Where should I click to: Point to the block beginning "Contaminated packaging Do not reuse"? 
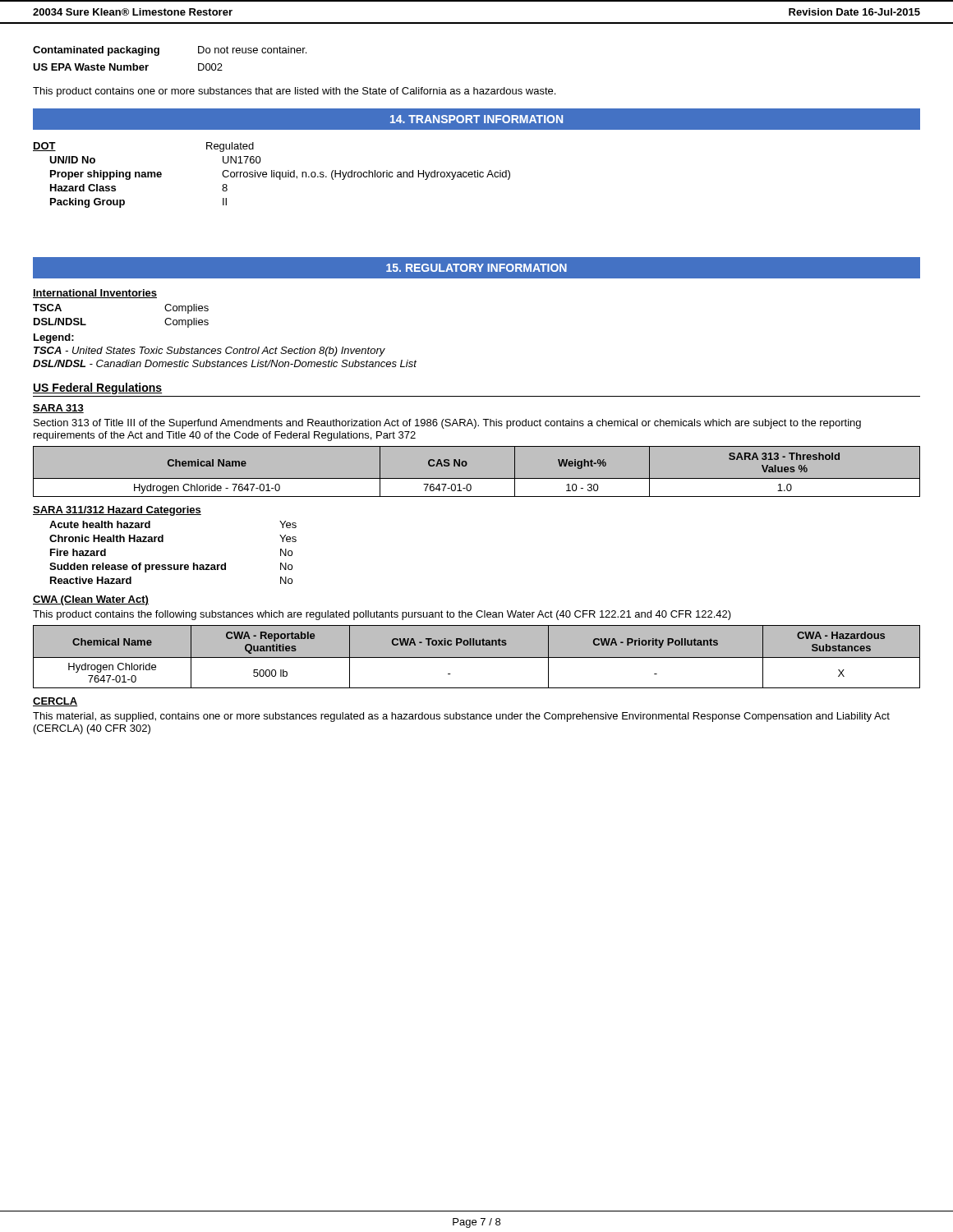click(x=170, y=50)
